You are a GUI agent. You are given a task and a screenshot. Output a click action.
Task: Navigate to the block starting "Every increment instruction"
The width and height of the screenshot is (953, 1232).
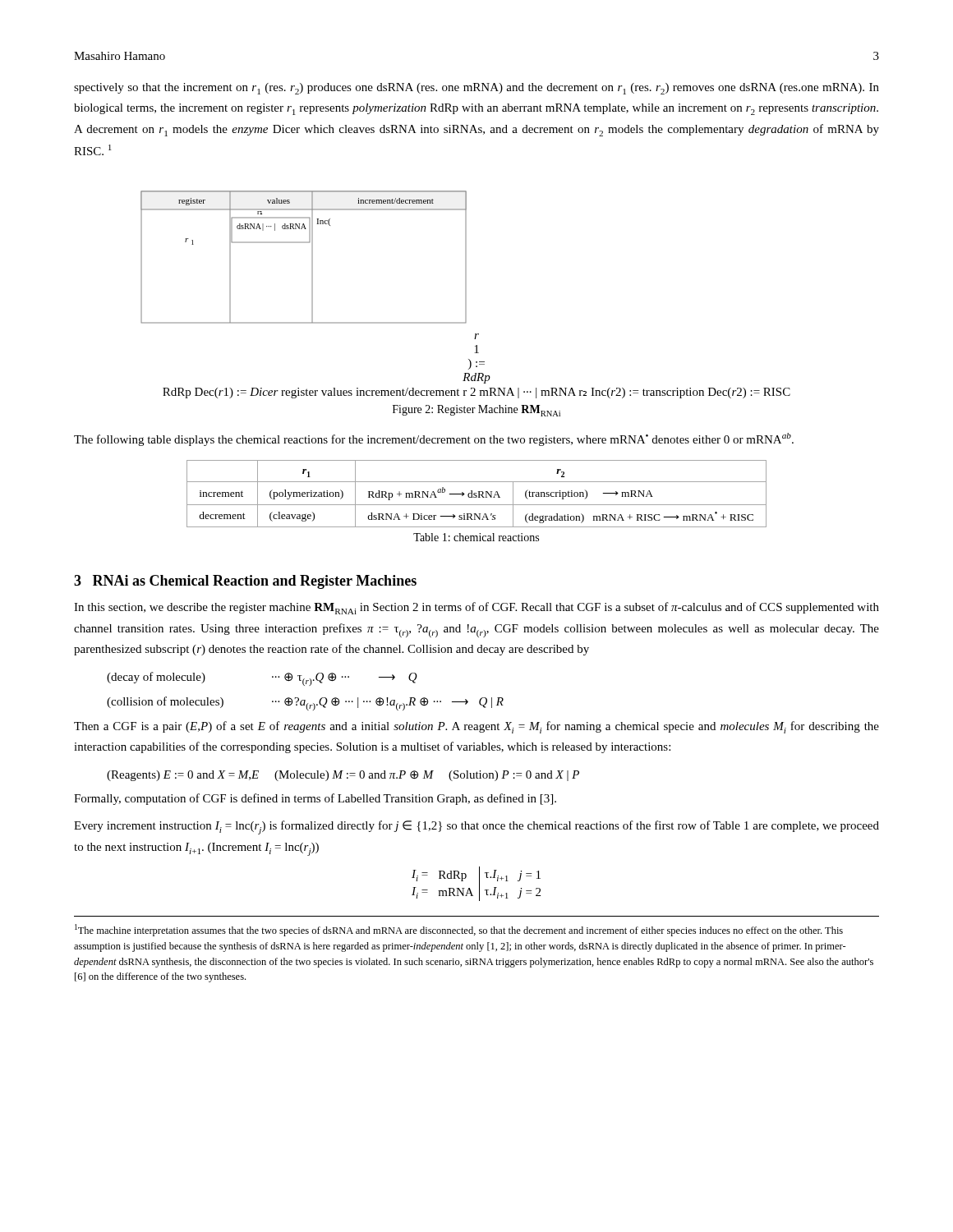[x=476, y=837]
